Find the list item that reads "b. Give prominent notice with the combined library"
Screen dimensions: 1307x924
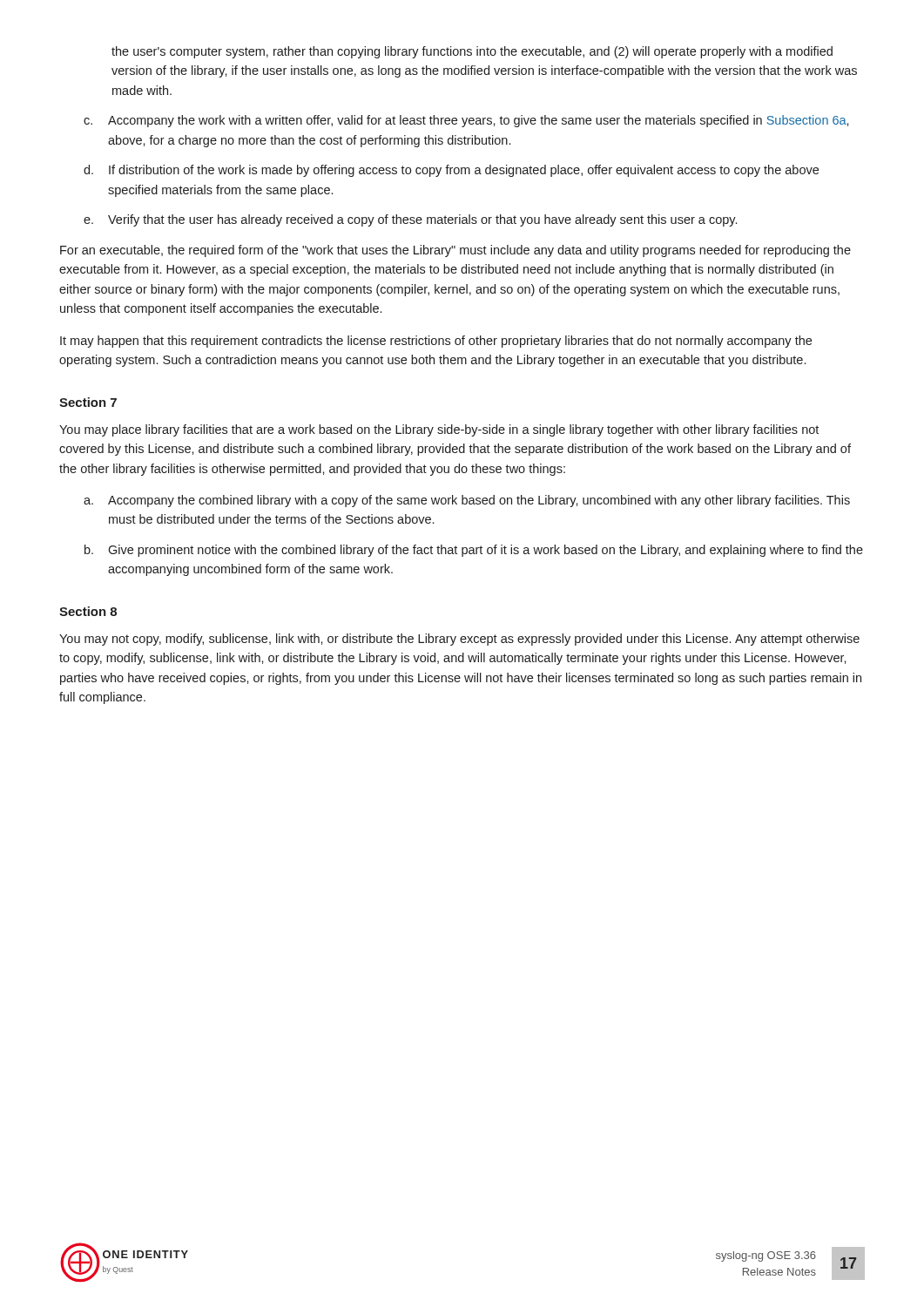point(474,560)
